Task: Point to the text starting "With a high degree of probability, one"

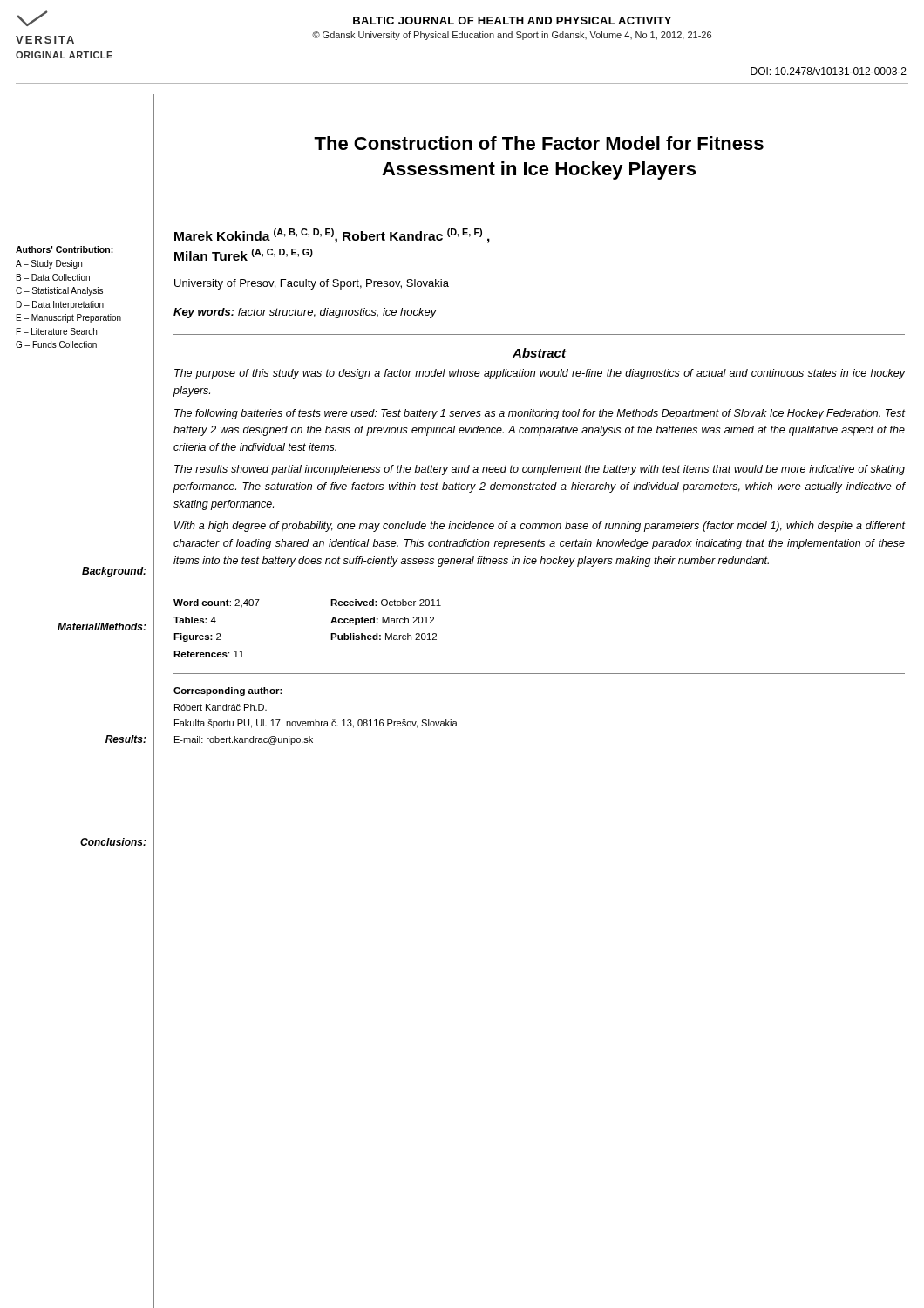Action: point(539,543)
